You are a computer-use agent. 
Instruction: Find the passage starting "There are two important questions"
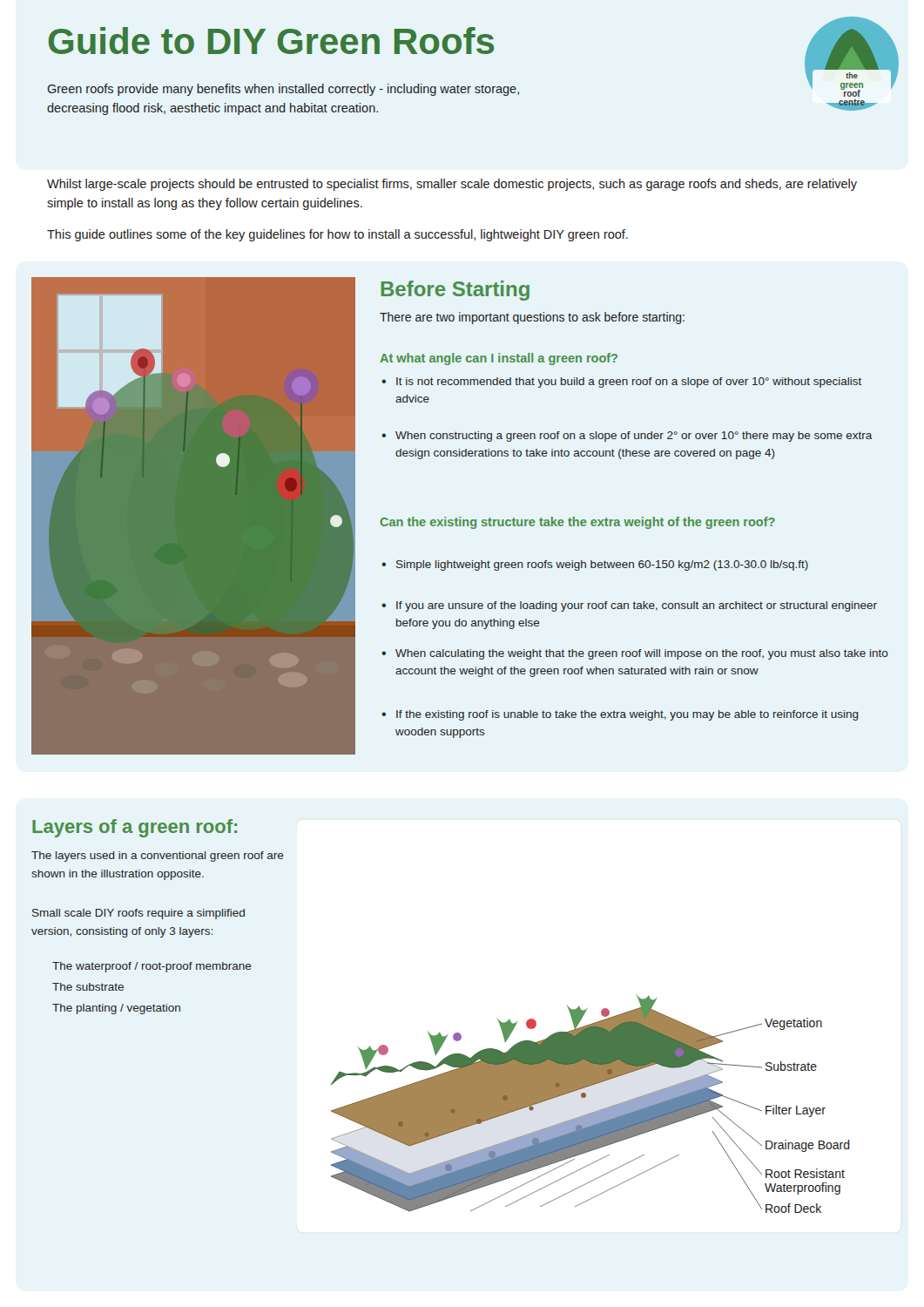click(x=533, y=317)
